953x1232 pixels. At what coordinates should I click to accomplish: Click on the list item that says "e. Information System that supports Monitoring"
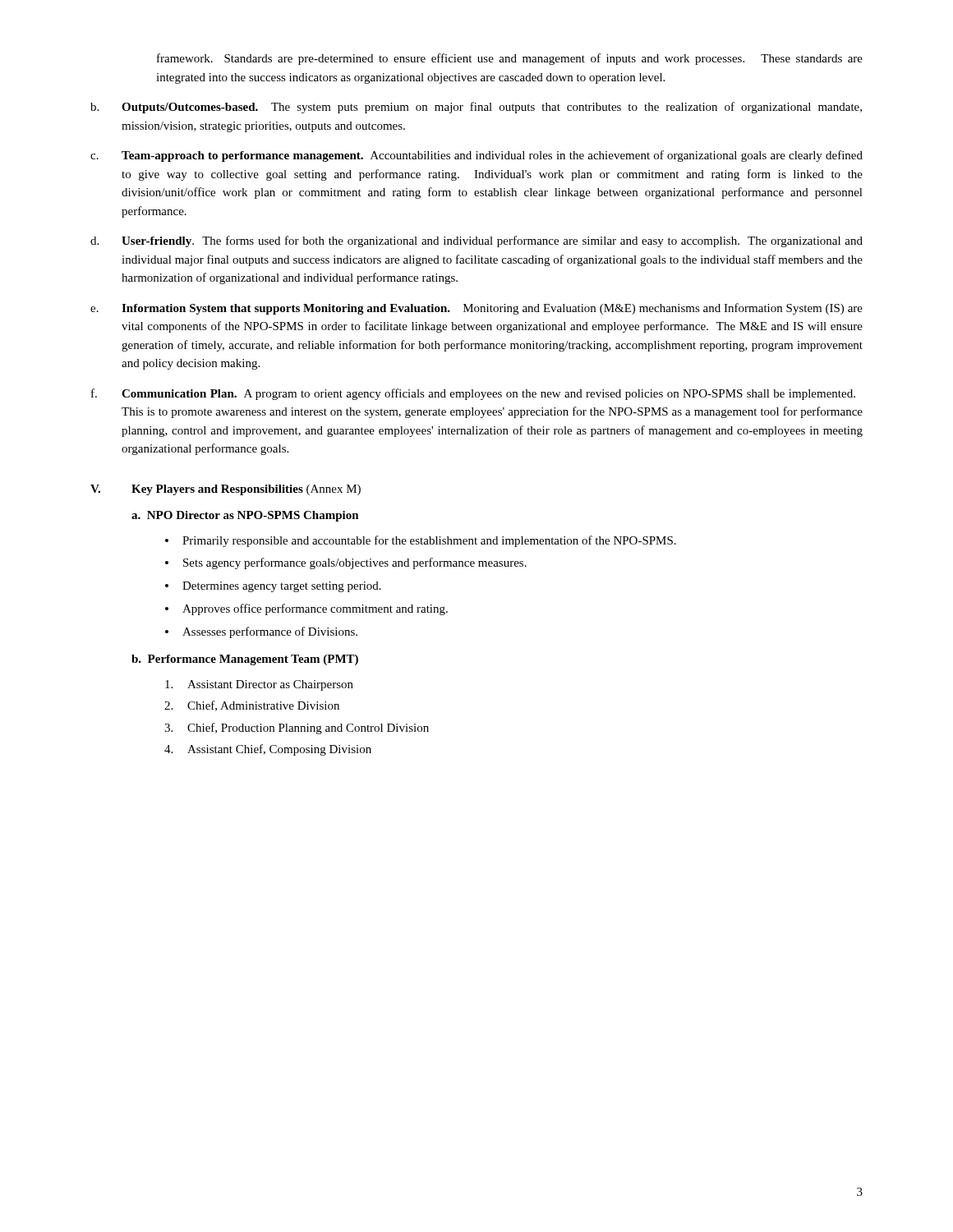coord(476,335)
